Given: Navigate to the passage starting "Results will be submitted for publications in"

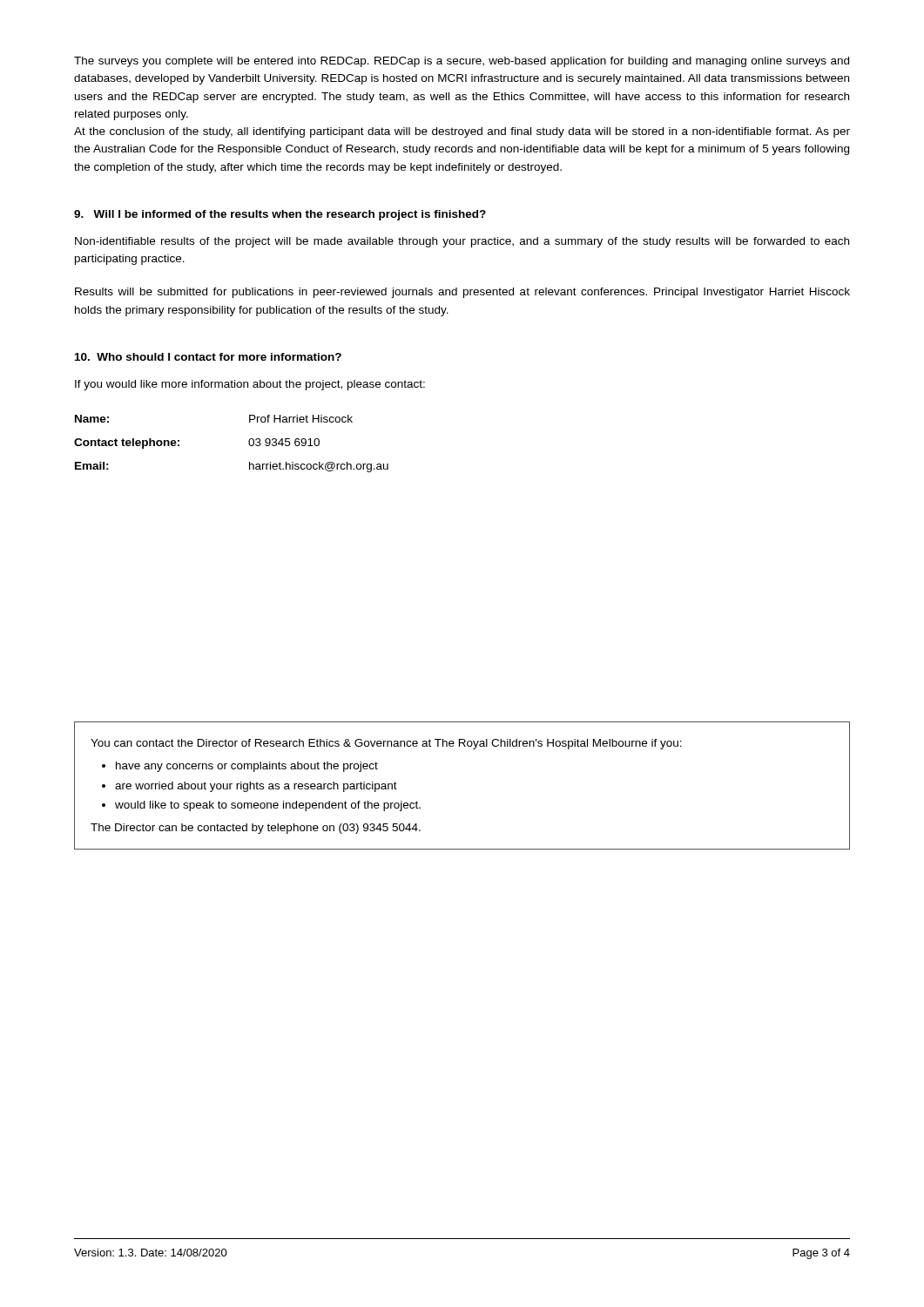Looking at the screenshot, I should tap(462, 301).
